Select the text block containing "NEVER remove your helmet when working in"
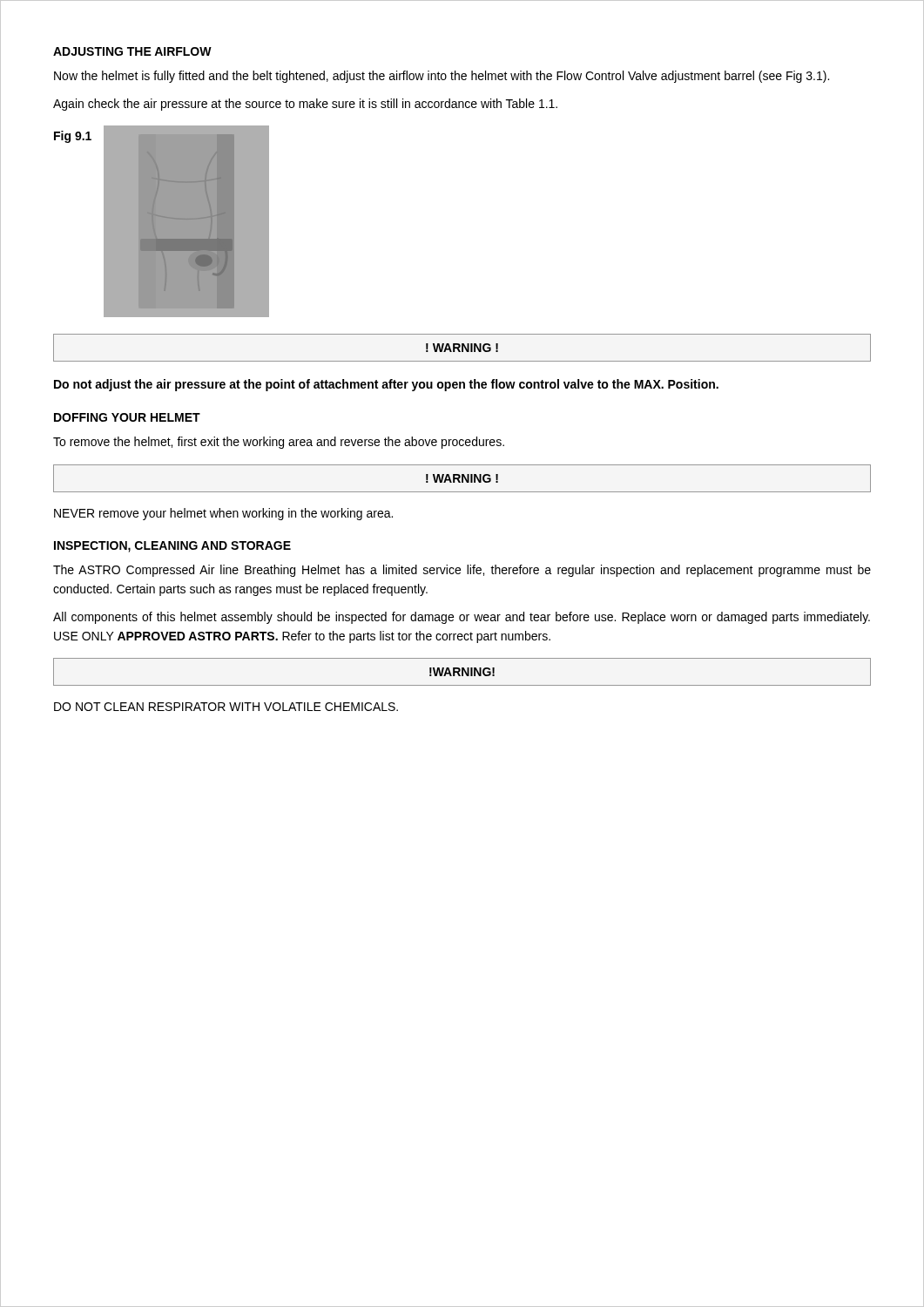924x1307 pixels. coord(224,513)
